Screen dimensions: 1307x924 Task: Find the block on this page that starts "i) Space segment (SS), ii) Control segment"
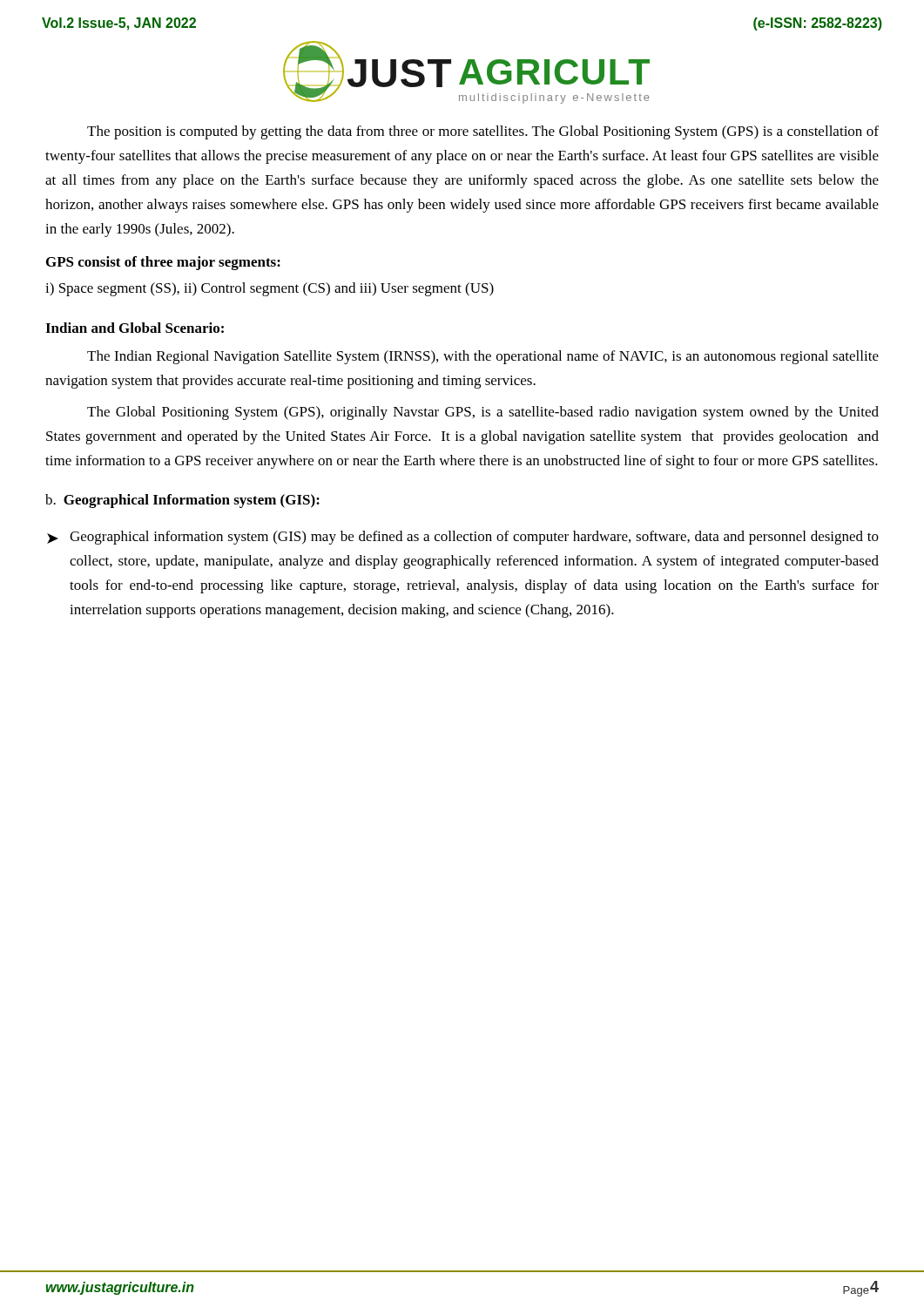[270, 288]
